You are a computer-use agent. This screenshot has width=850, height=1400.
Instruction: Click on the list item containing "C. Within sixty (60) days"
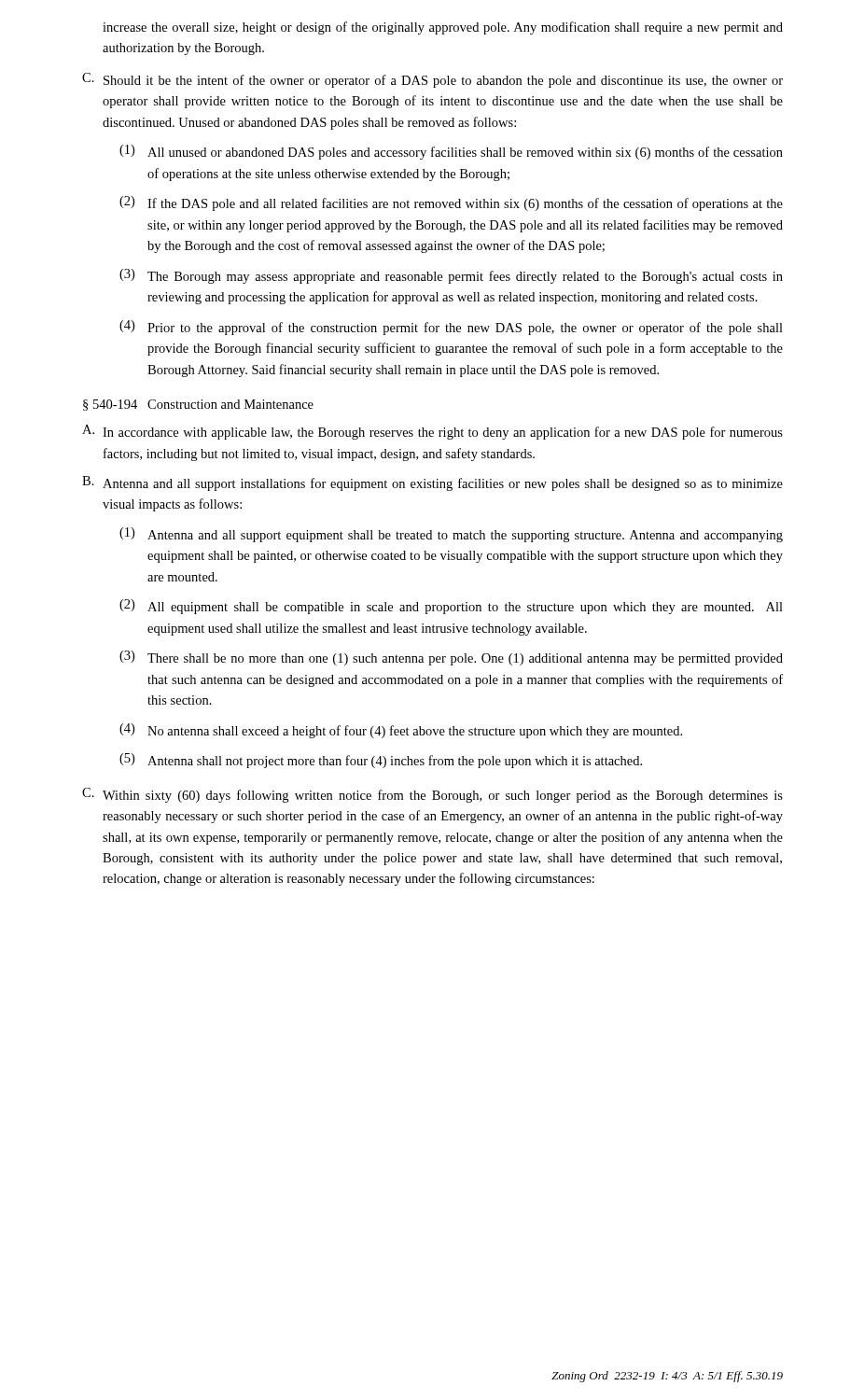pyautogui.click(x=432, y=837)
